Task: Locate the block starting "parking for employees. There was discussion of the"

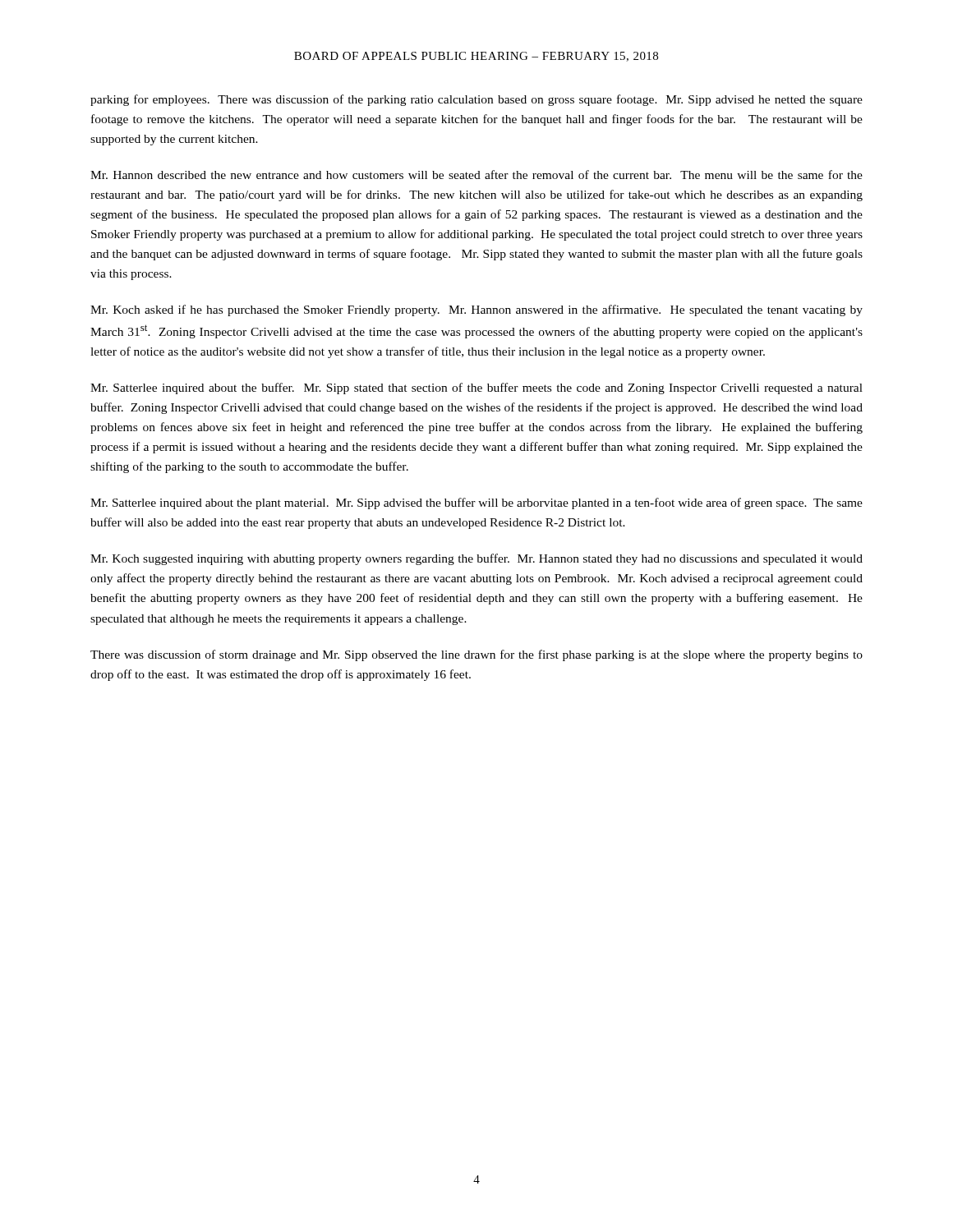Action: pos(476,119)
